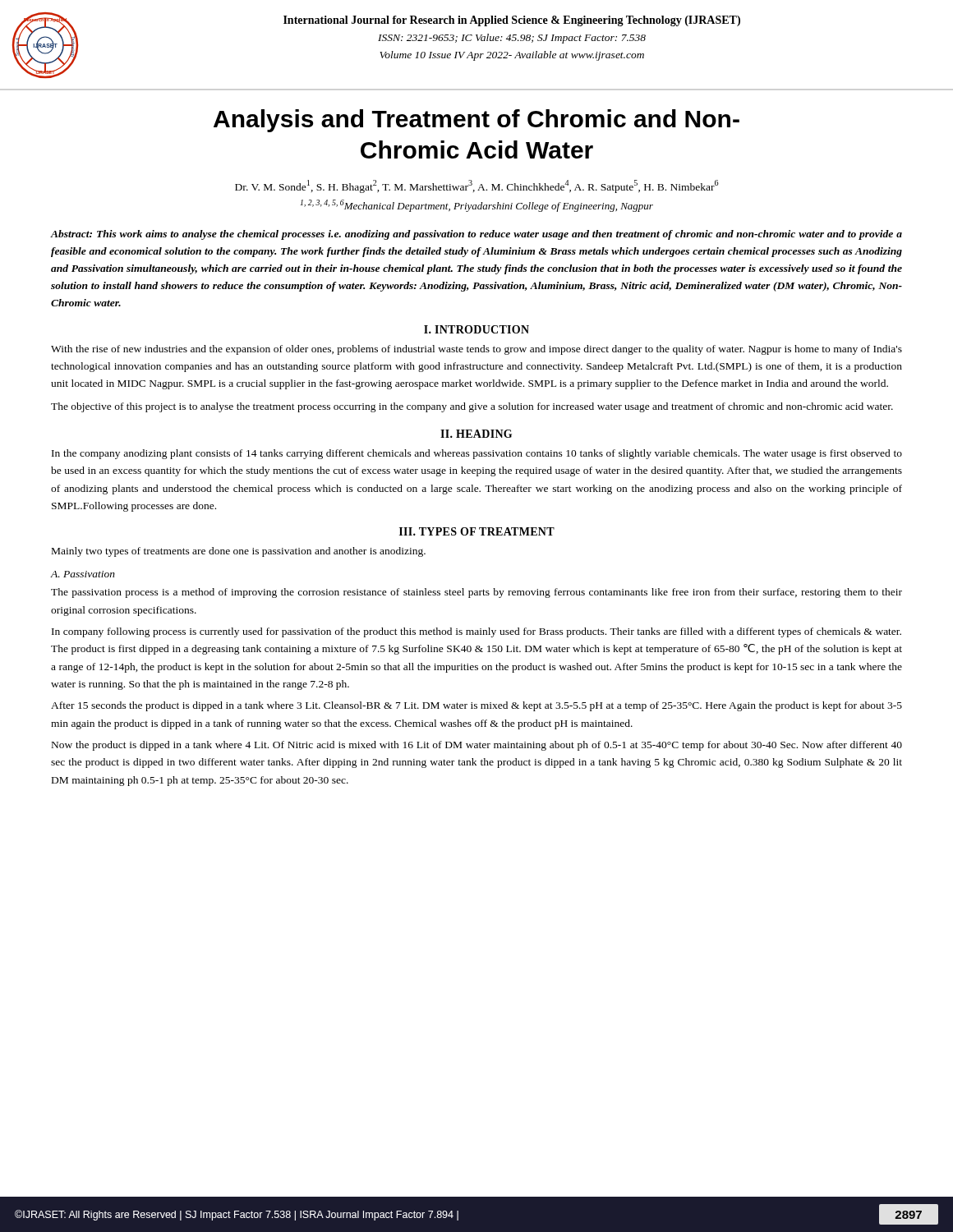Select the text block that says "With the rise"
The width and height of the screenshot is (953, 1232).
coord(476,366)
